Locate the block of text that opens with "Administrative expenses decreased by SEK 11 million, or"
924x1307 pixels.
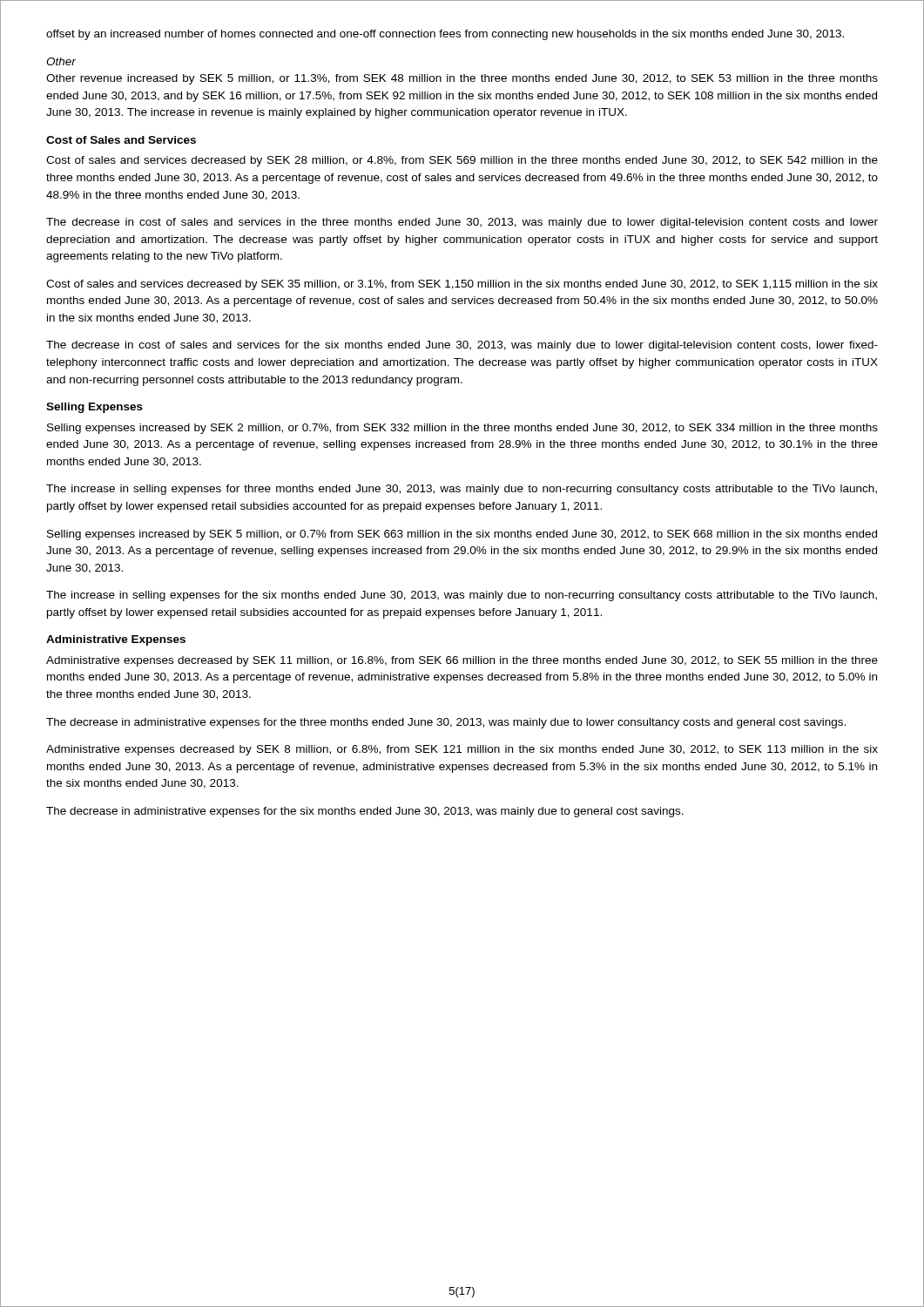pyautogui.click(x=462, y=677)
